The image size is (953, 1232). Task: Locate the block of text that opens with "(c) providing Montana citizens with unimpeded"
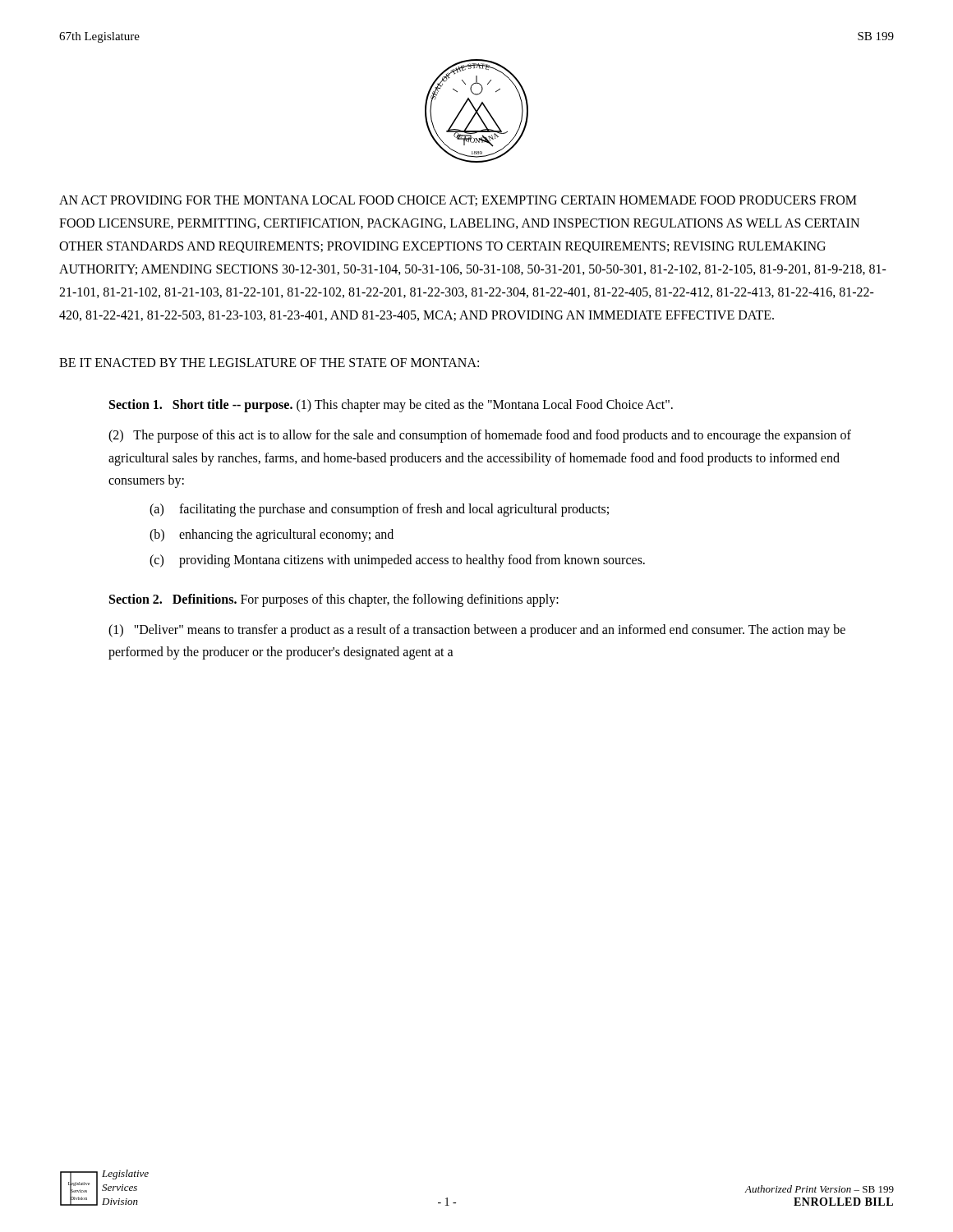pyautogui.click(x=522, y=560)
